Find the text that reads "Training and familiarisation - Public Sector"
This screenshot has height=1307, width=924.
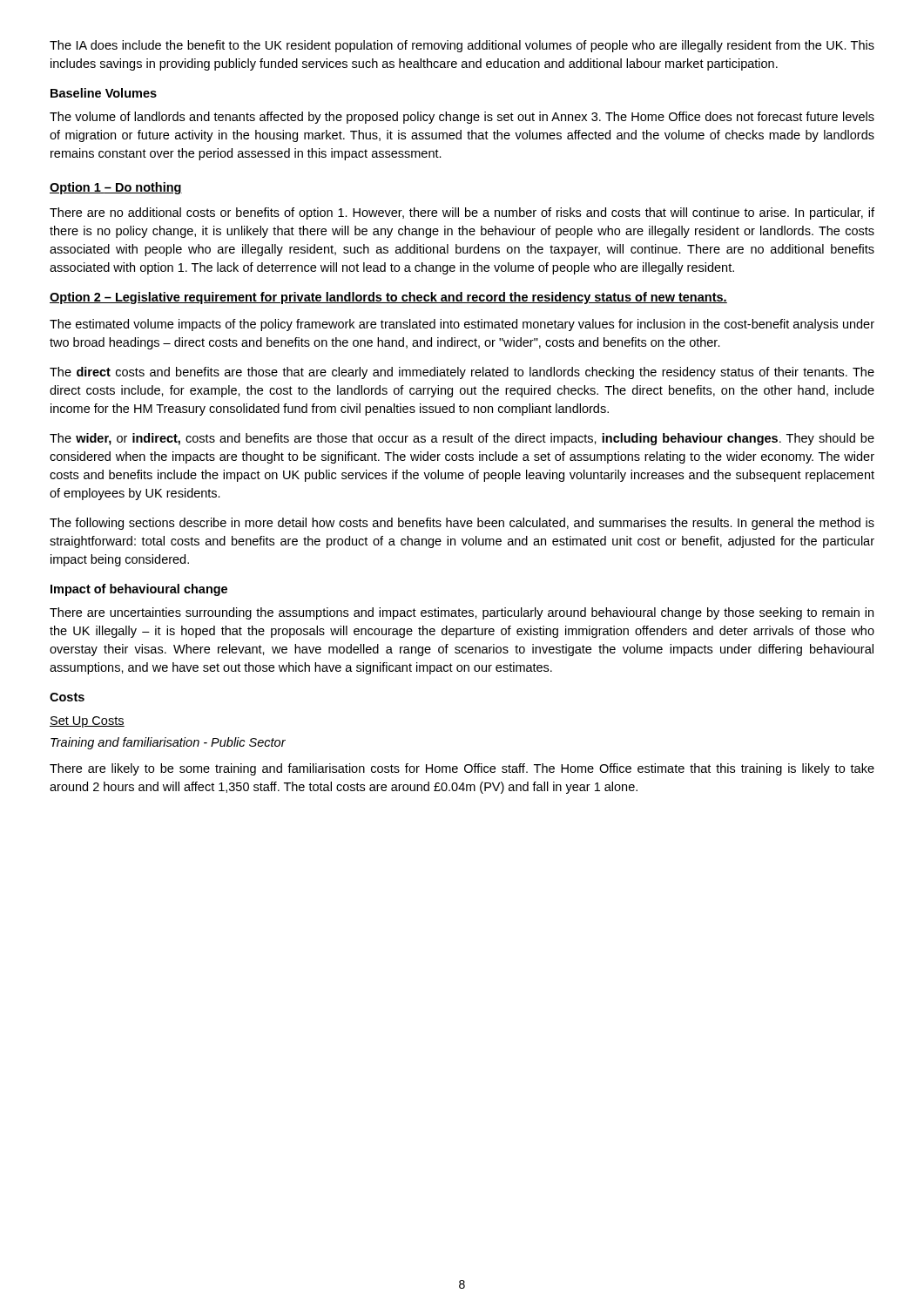coord(168,743)
